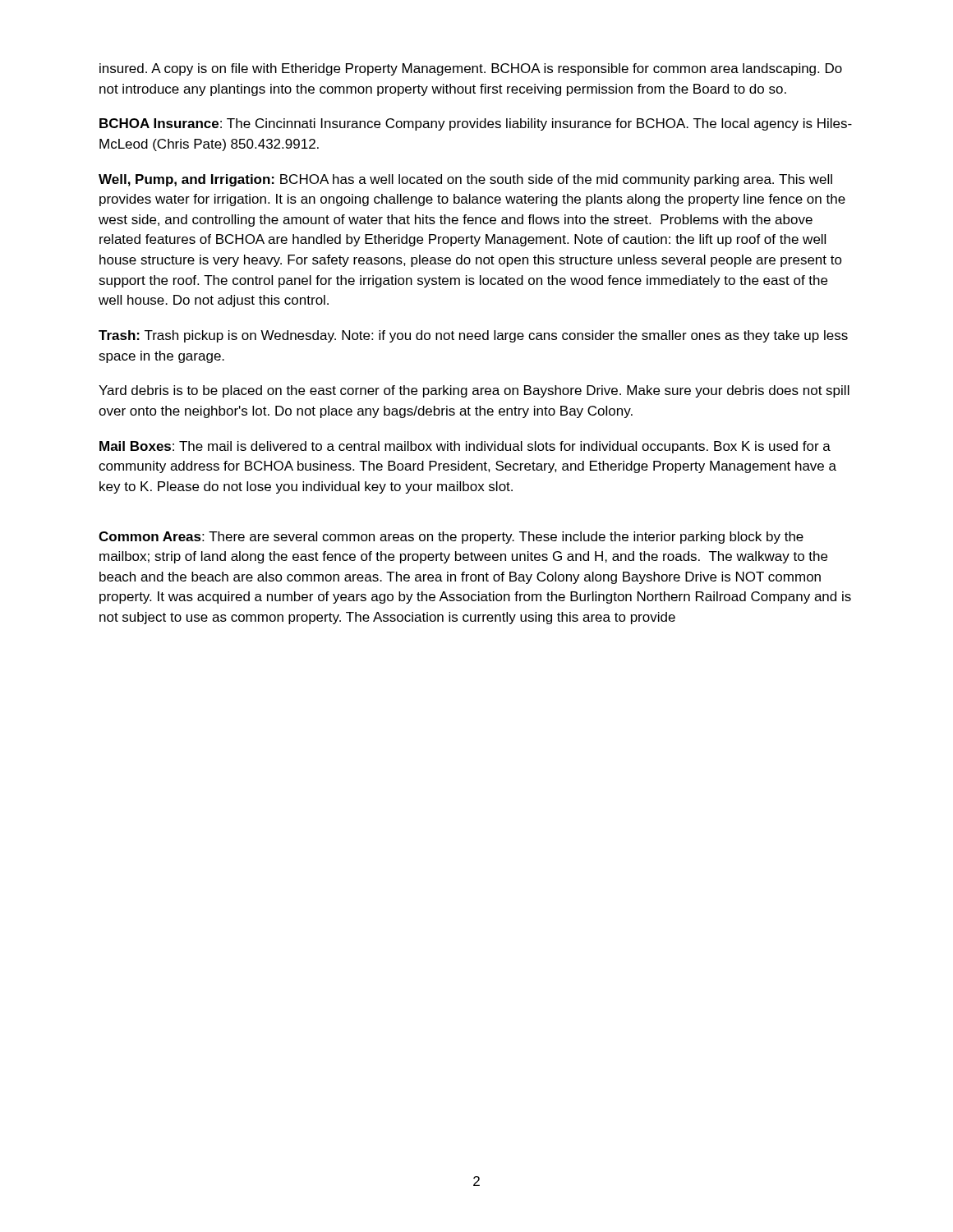953x1232 pixels.
Task: Find the text block that reads "Trash: Trash pickup is on Wednesday. Note: if"
Action: [x=473, y=346]
